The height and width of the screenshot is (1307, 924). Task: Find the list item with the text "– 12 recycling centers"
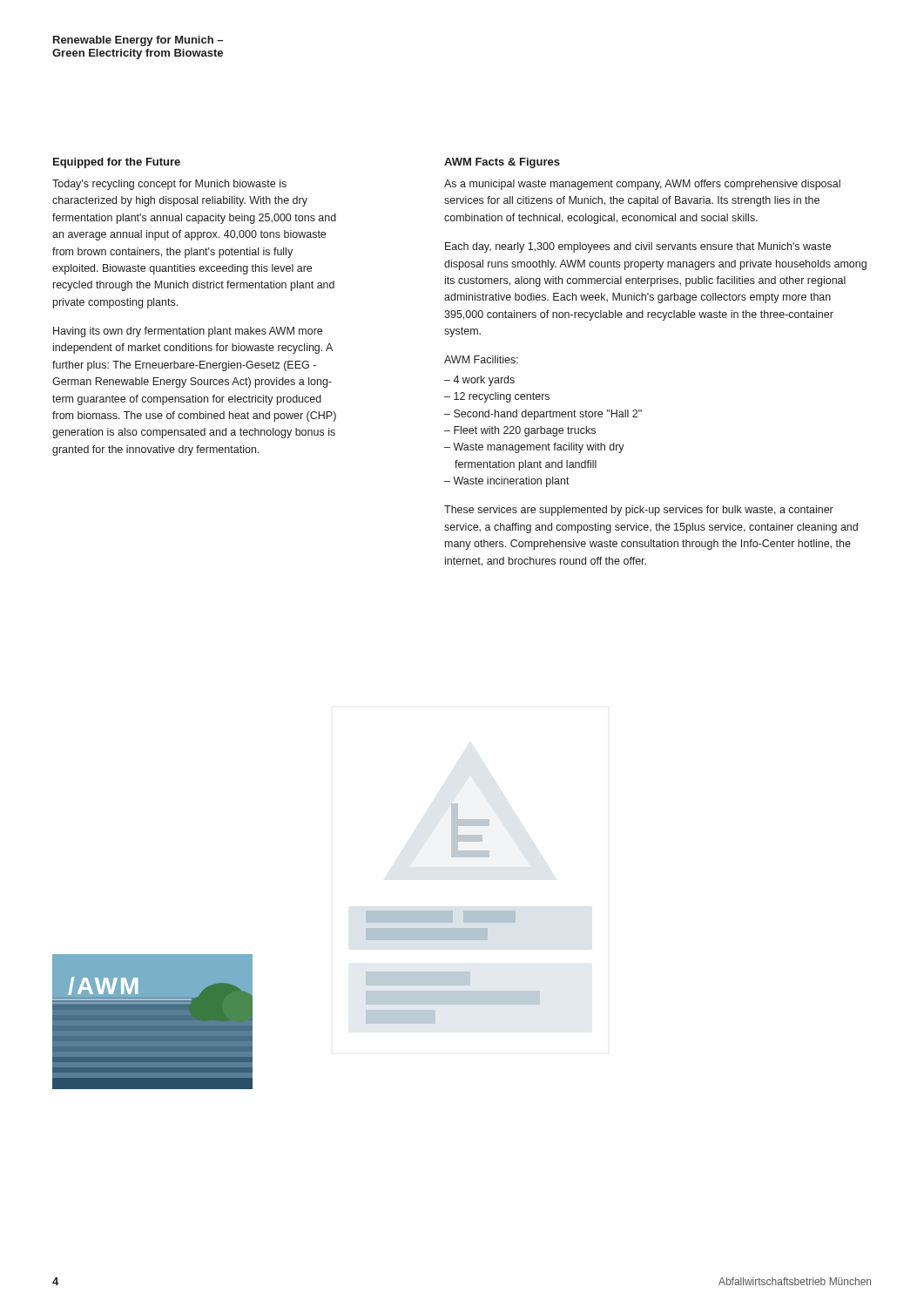497,397
